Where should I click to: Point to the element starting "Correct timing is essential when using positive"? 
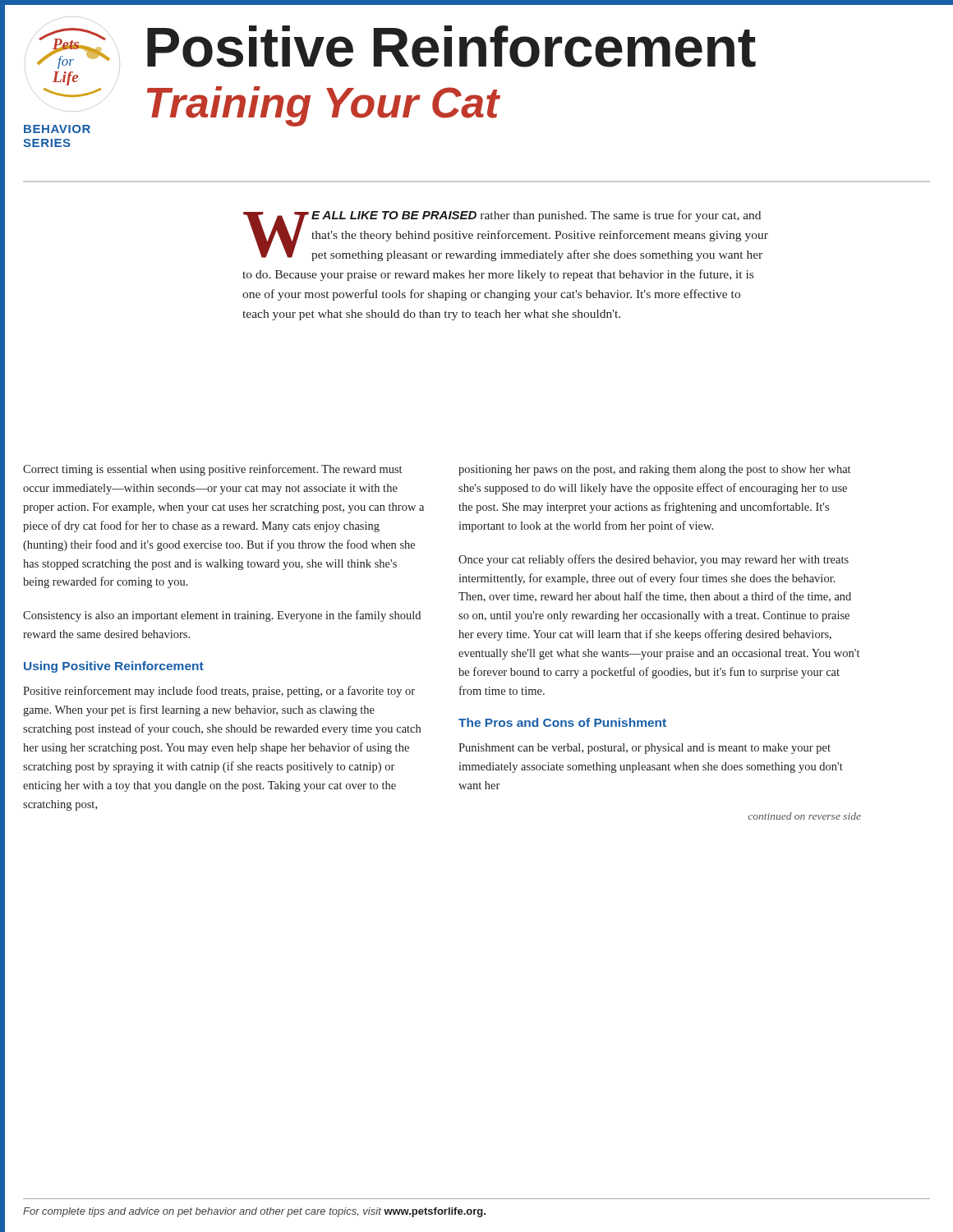click(224, 526)
